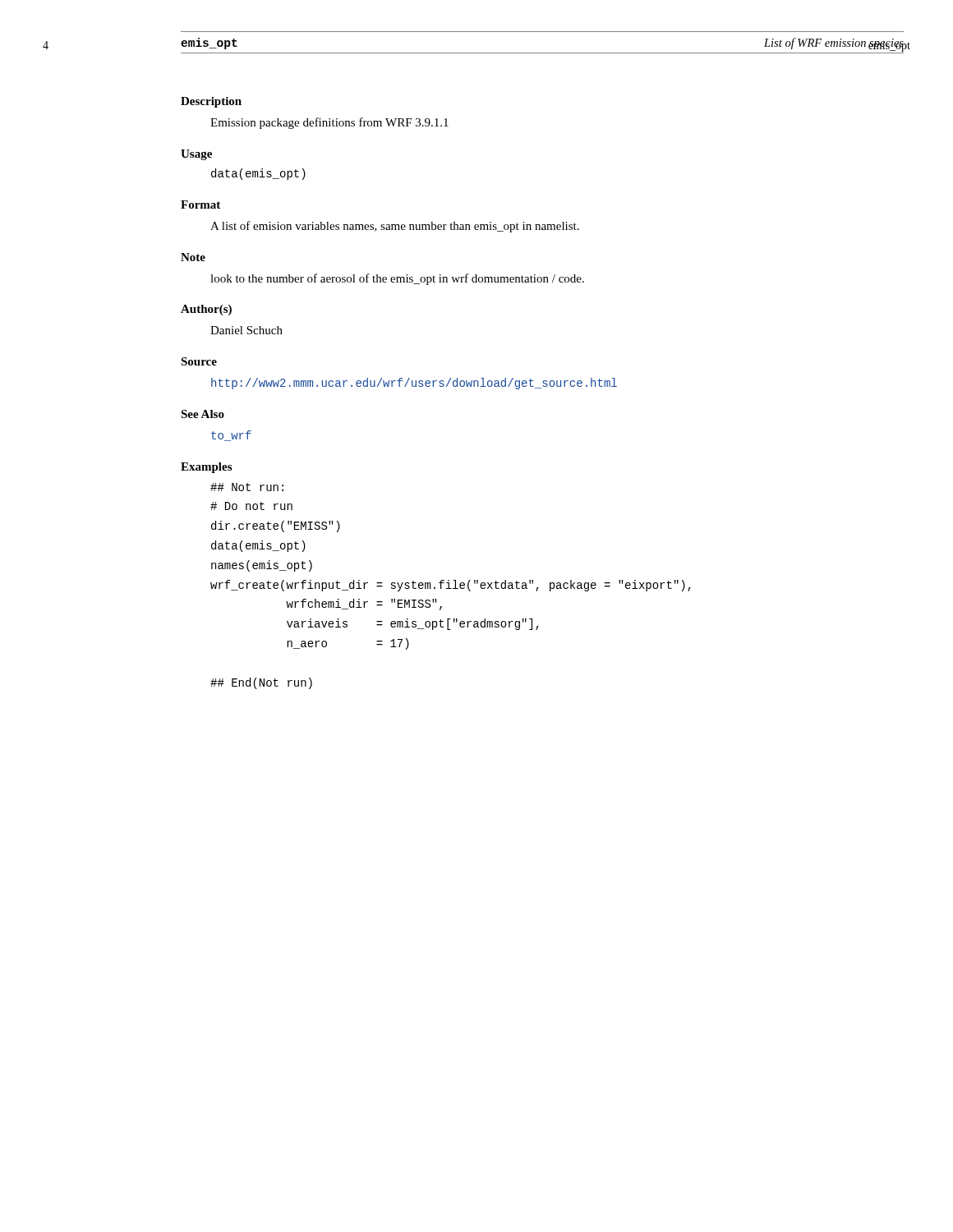This screenshot has height=1232, width=953.
Task: Where is the passage that starts "Not run: # Do not run dir.create("EMISS")"?
Action: click(x=452, y=585)
